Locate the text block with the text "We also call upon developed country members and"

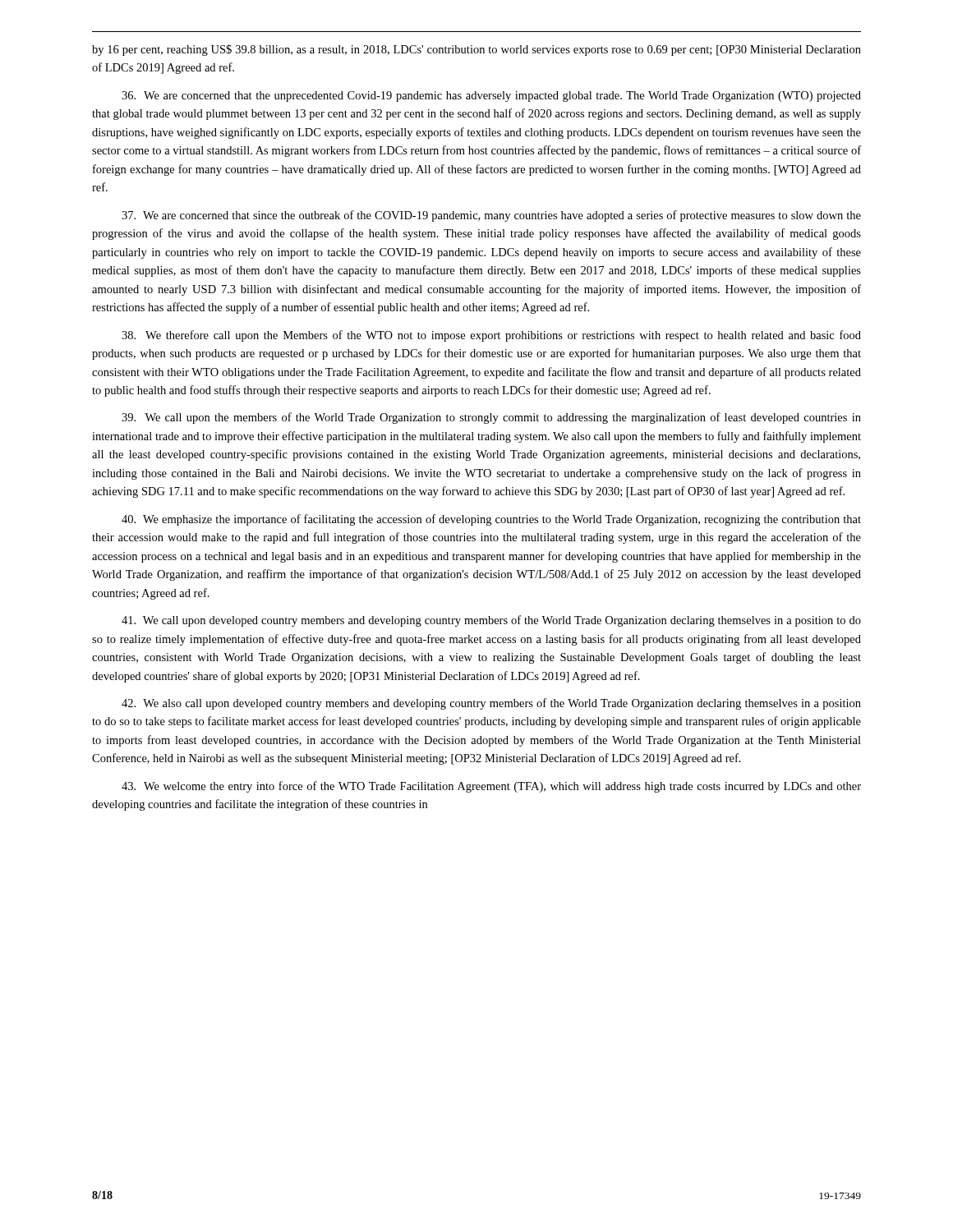coord(476,731)
